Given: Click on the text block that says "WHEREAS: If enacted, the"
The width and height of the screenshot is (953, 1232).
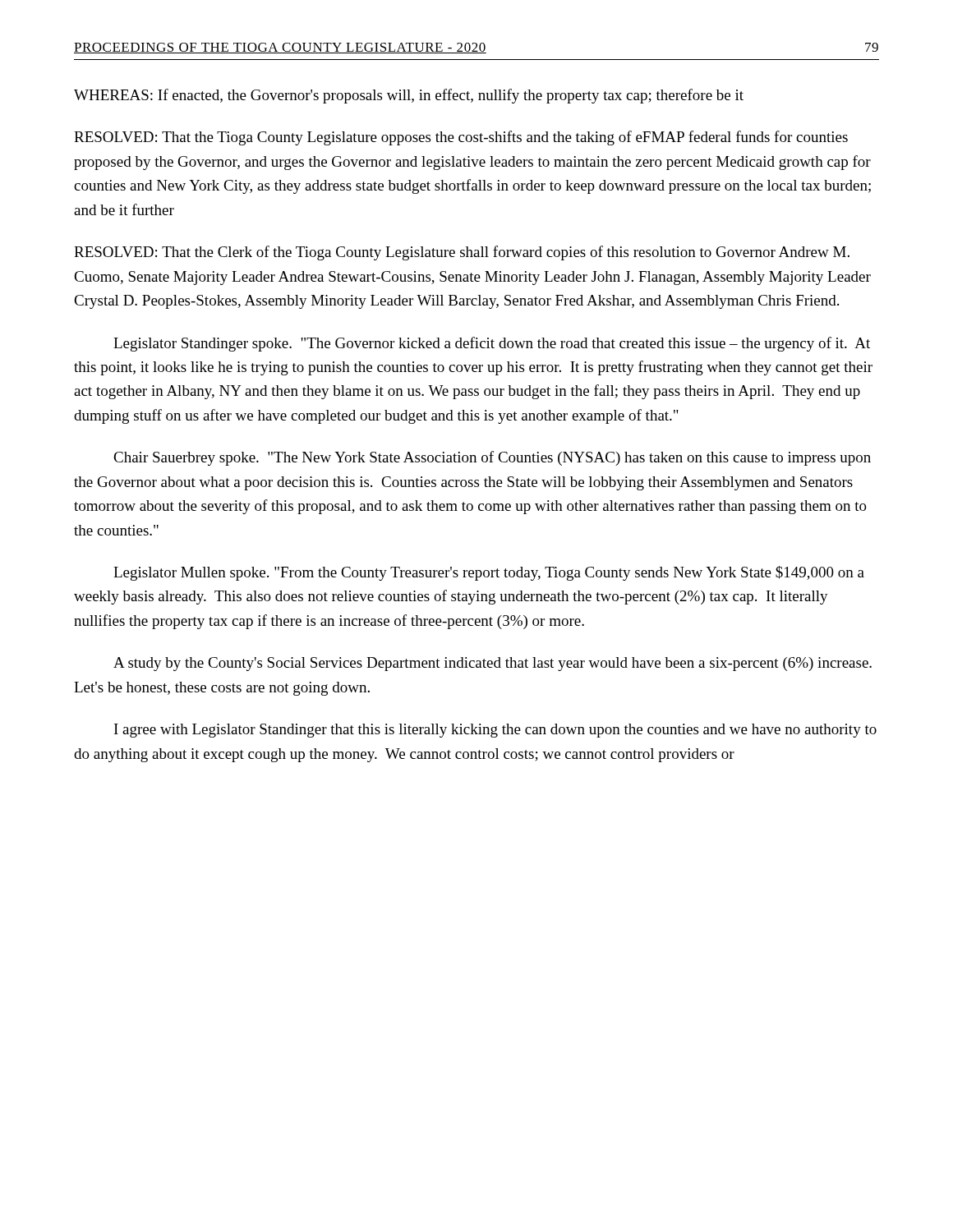Looking at the screenshot, I should pos(409,95).
